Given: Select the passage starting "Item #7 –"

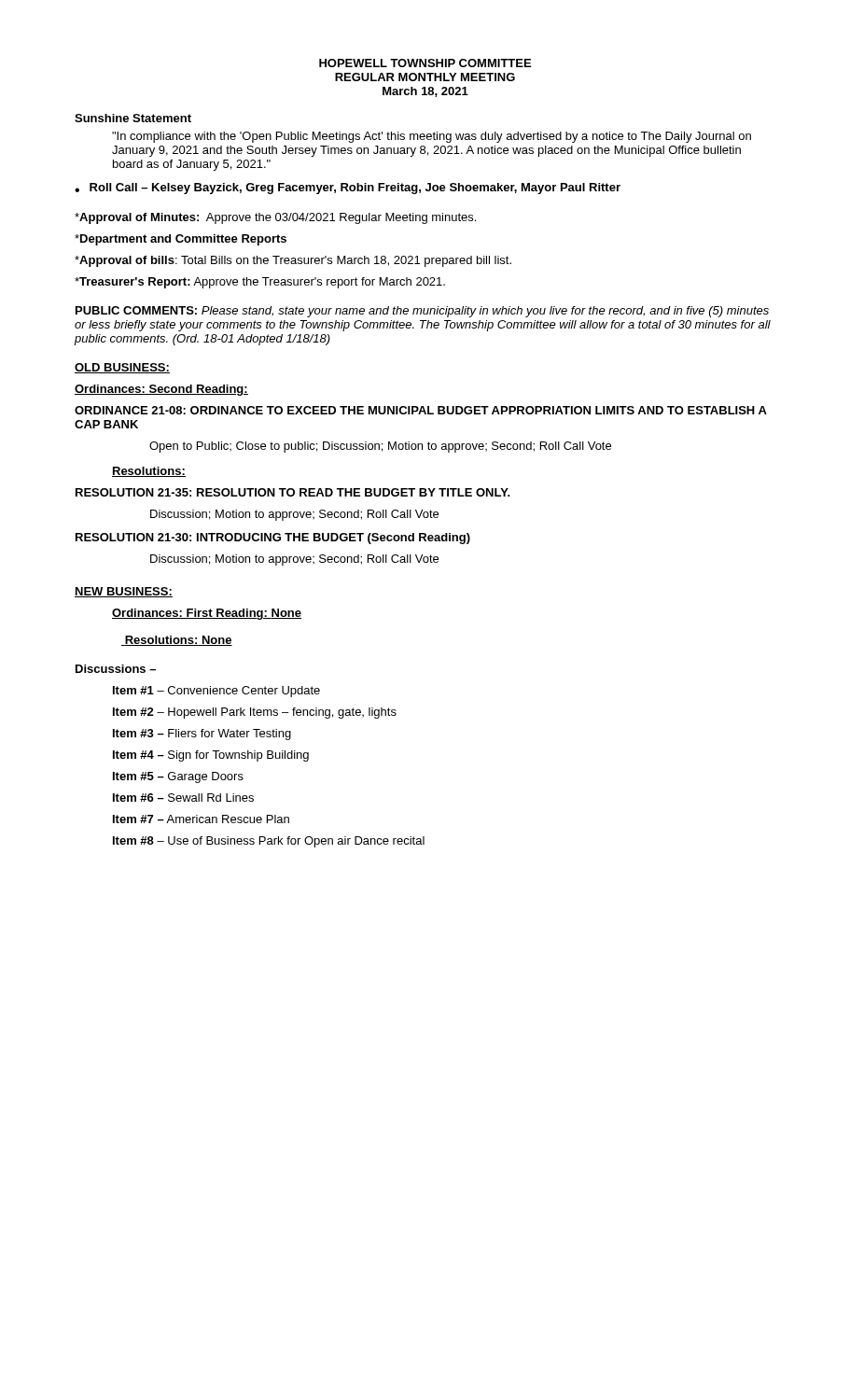Looking at the screenshot, I should coord(201,819).
